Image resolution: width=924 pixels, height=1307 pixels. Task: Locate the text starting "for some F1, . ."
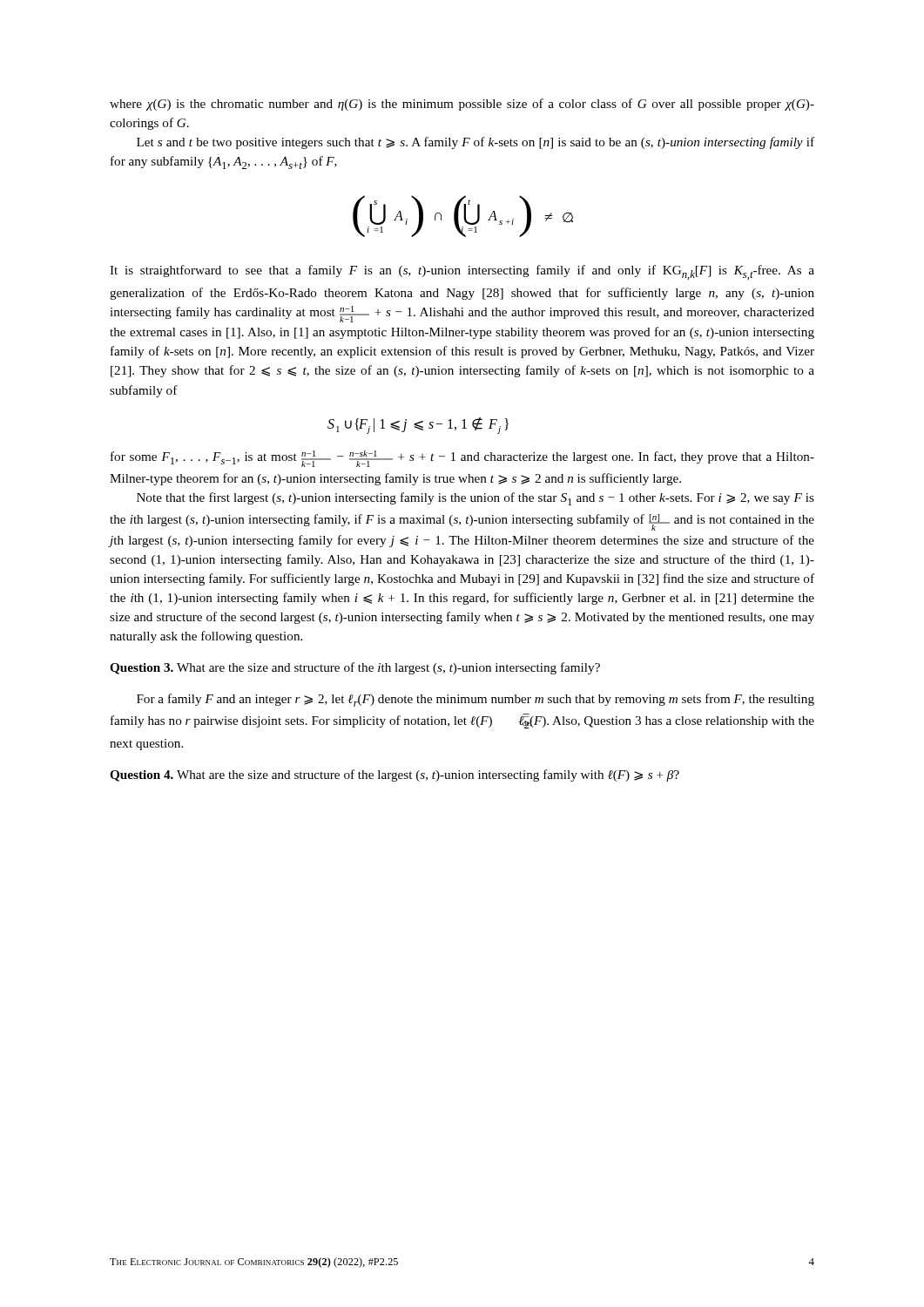[x=462, y=467]
